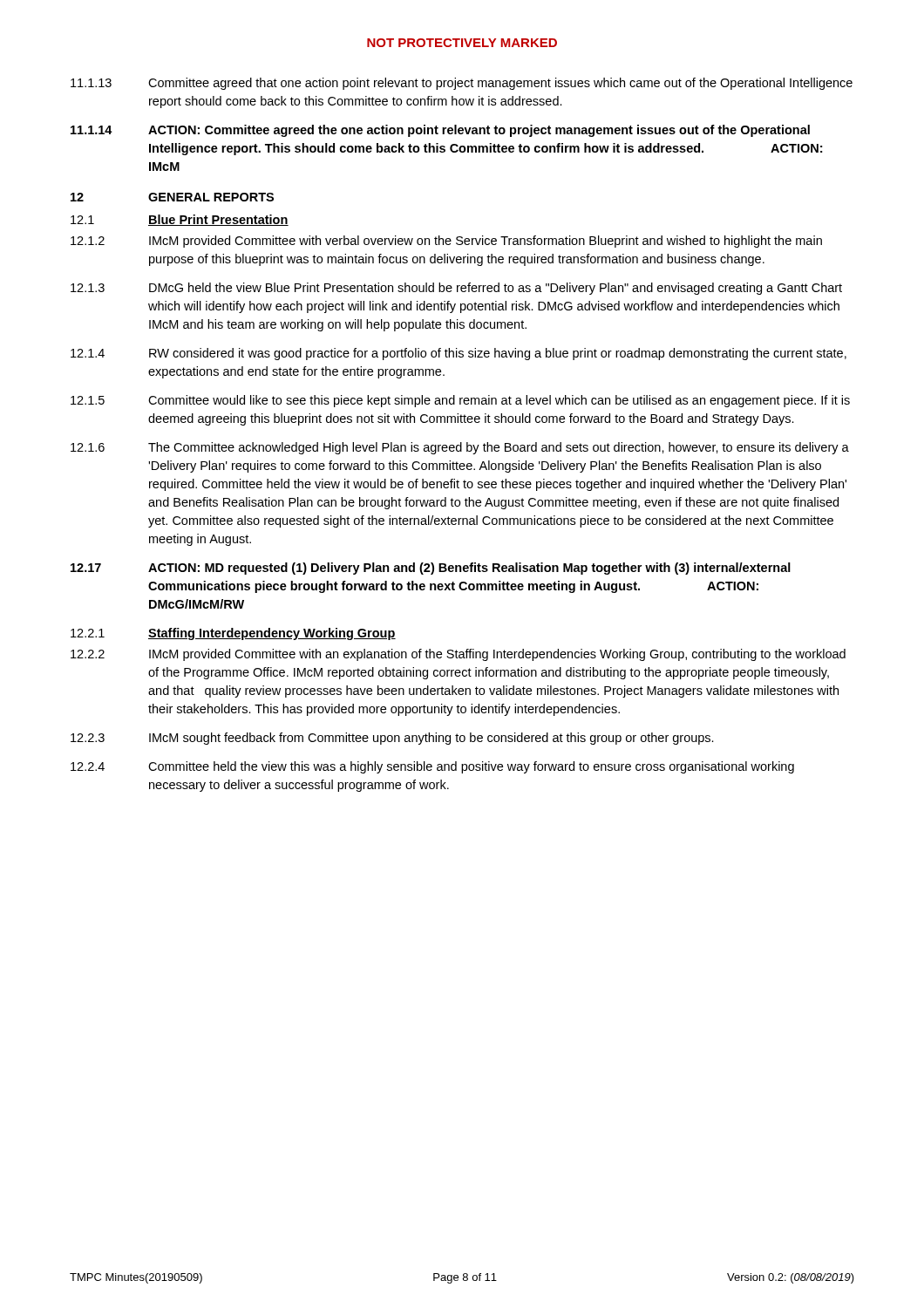Navigate to the region starting "12.1 Blue Print Presentation"
Image resolution: width=924 pixels, height=1308 pixels.
click(x=180, y=220)
